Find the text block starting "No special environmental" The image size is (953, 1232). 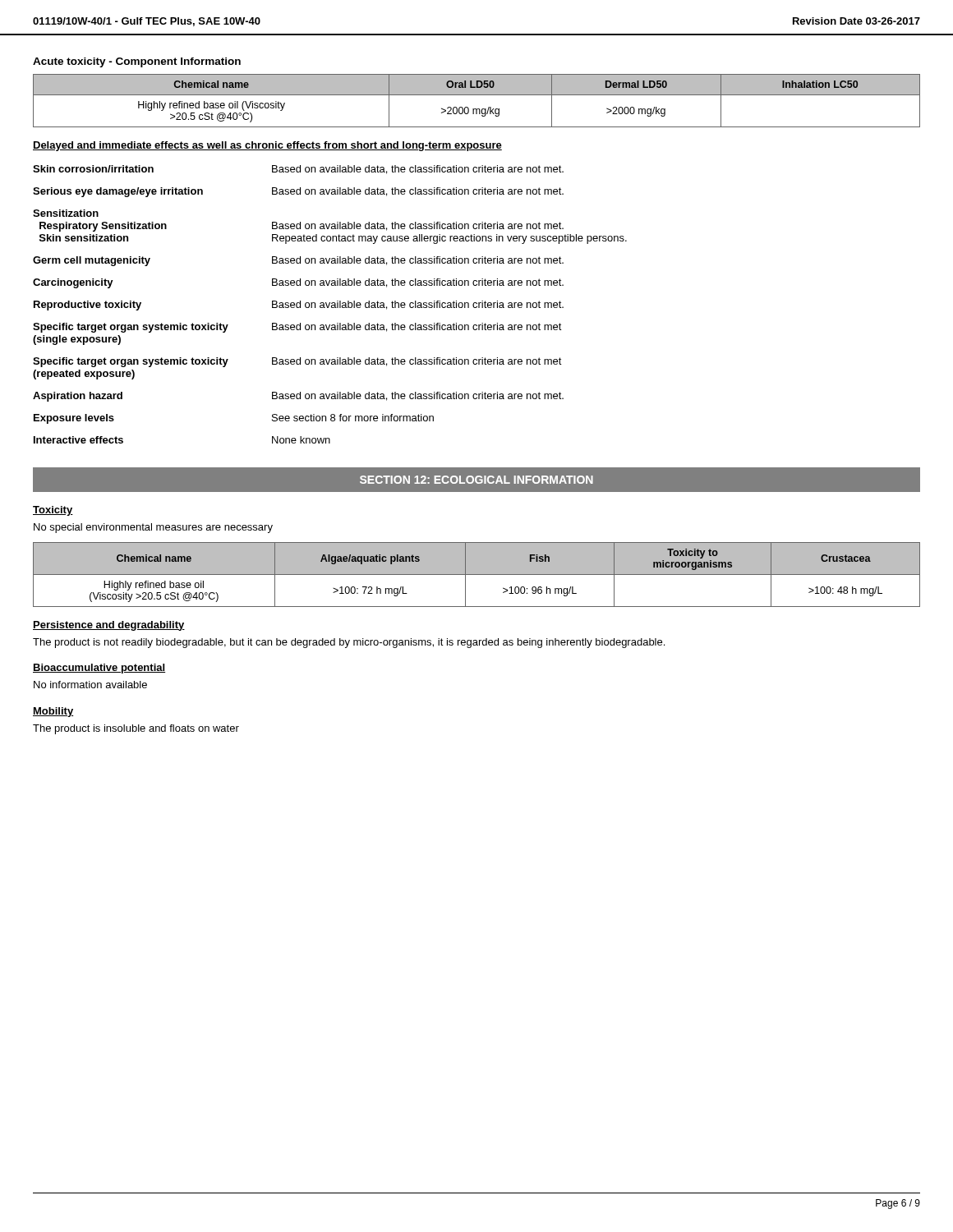[153, 527]
